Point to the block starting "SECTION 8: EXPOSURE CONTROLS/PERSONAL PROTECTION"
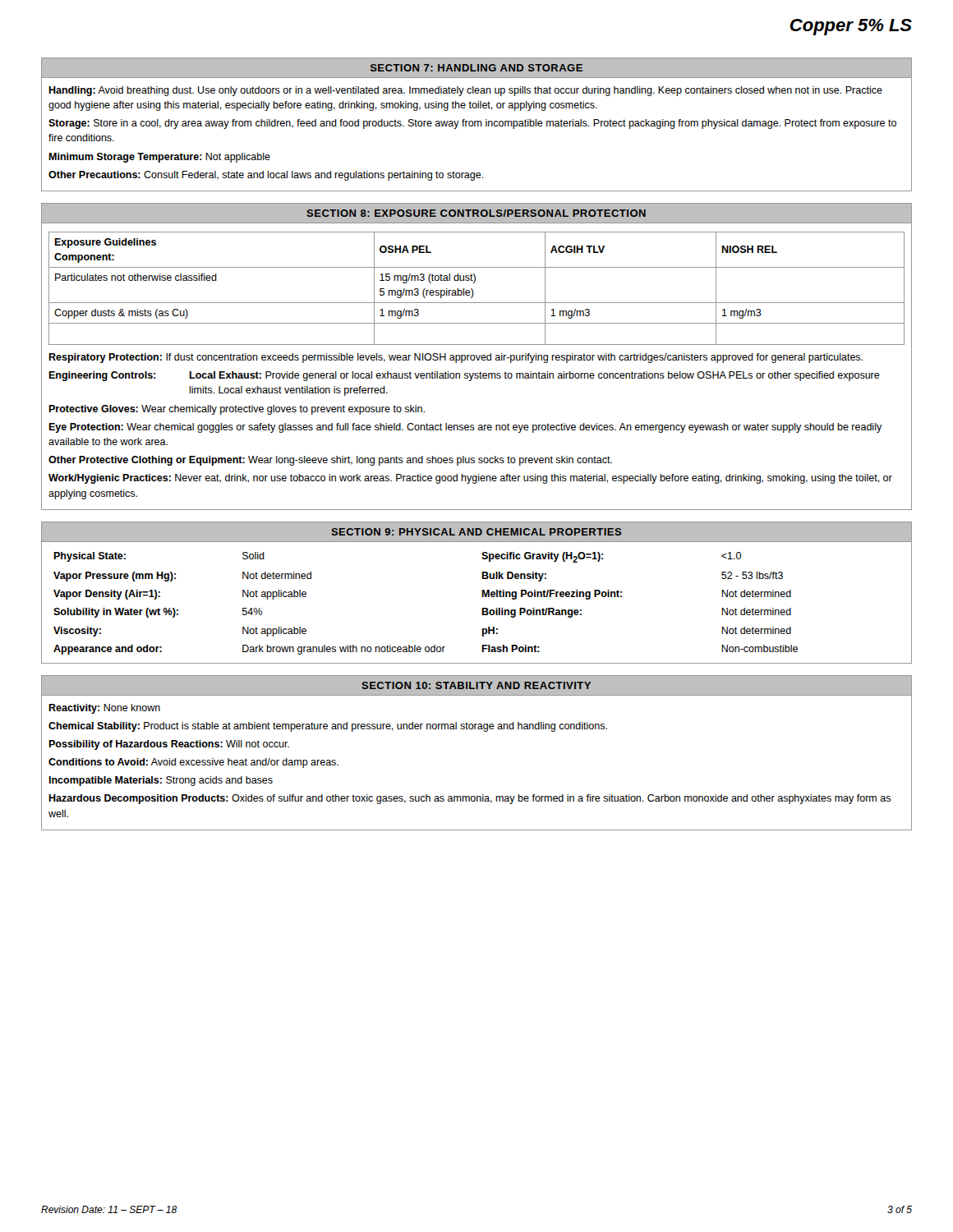Screen dimensions: 1232x953 [x=476, y=213]
